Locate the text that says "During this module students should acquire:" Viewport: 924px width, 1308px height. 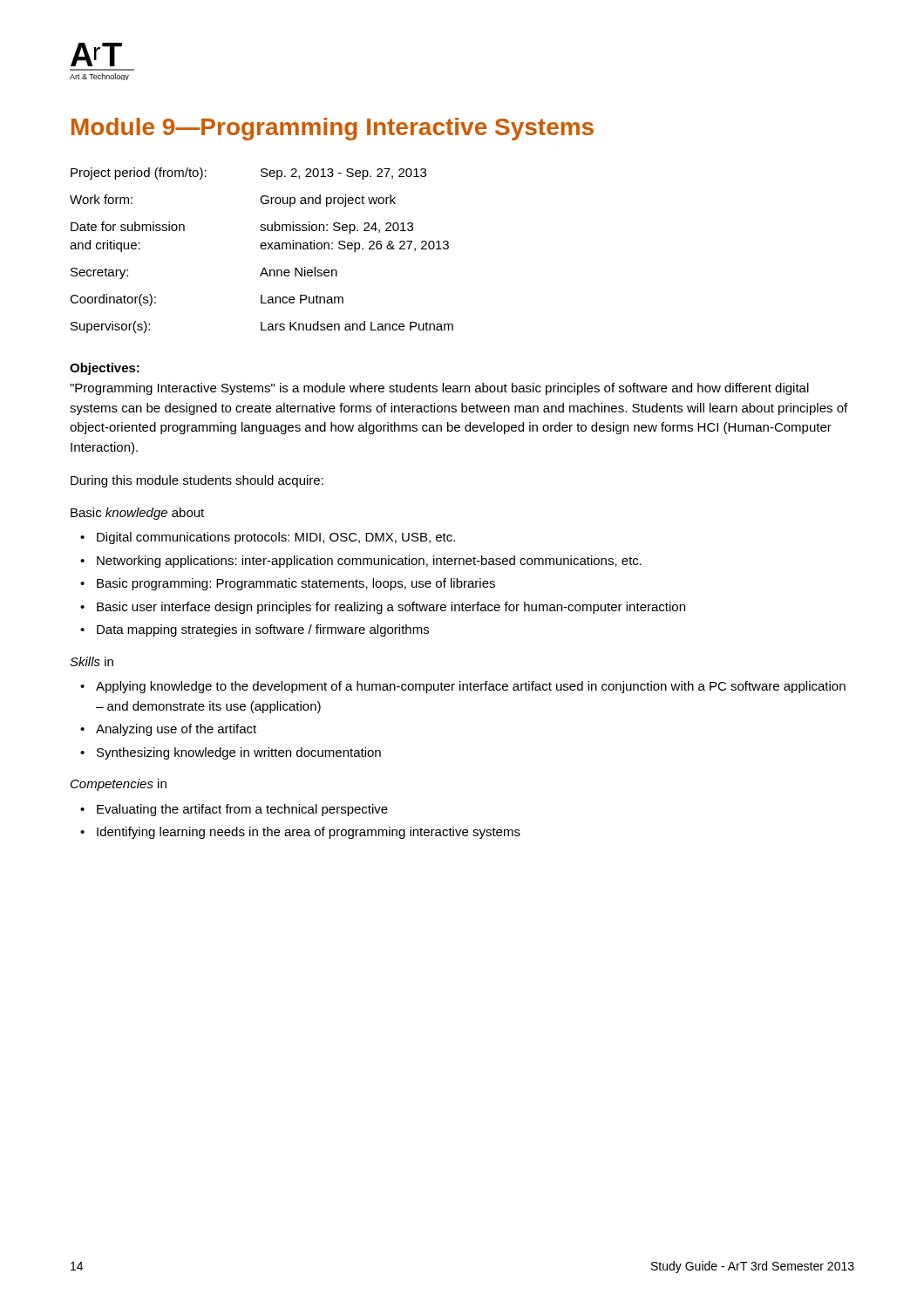197,480
